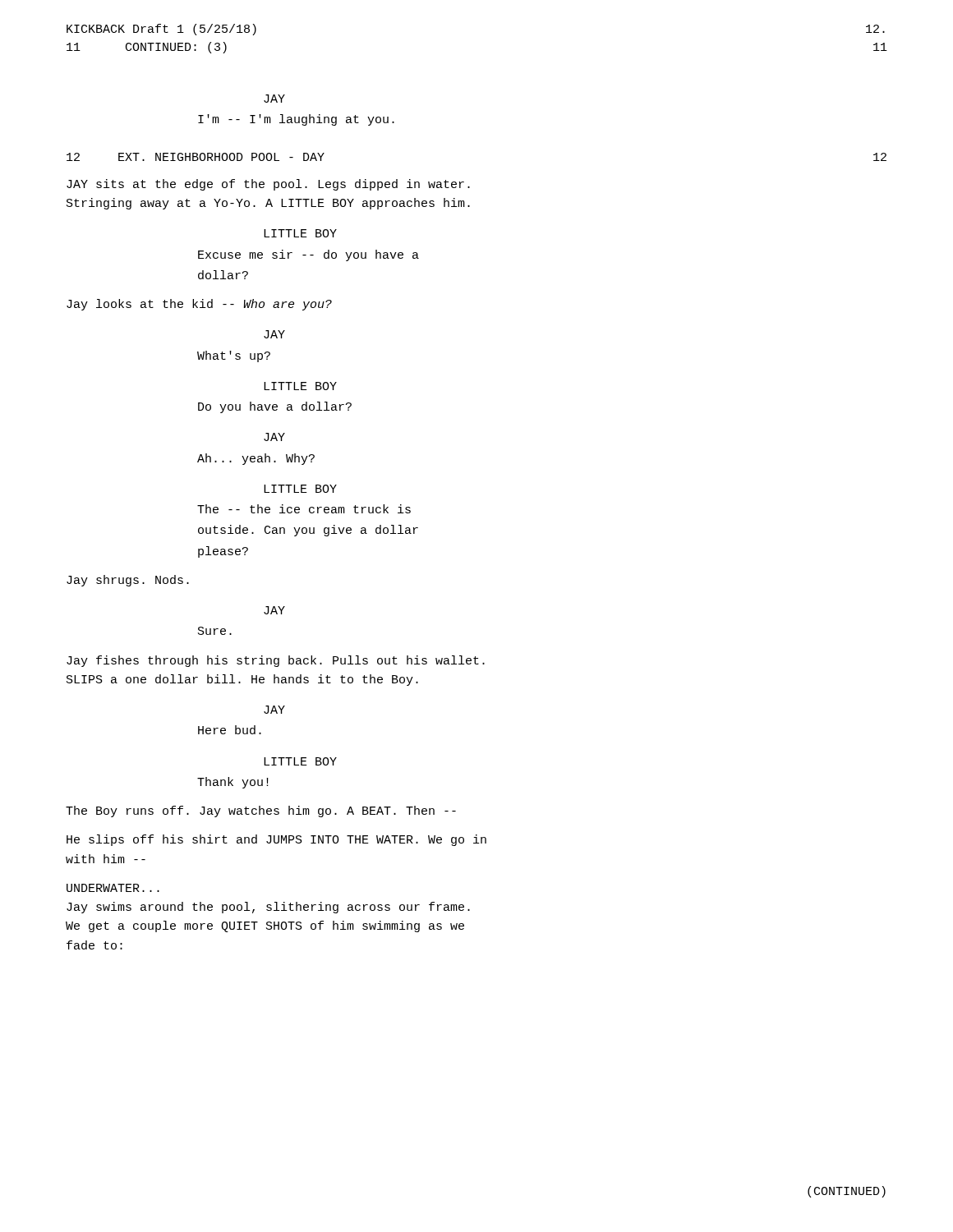Viewport: 953px width, 1232px height.
Task: Find the region starting "Jay fishes through his string back."
Action: [476, 671]
